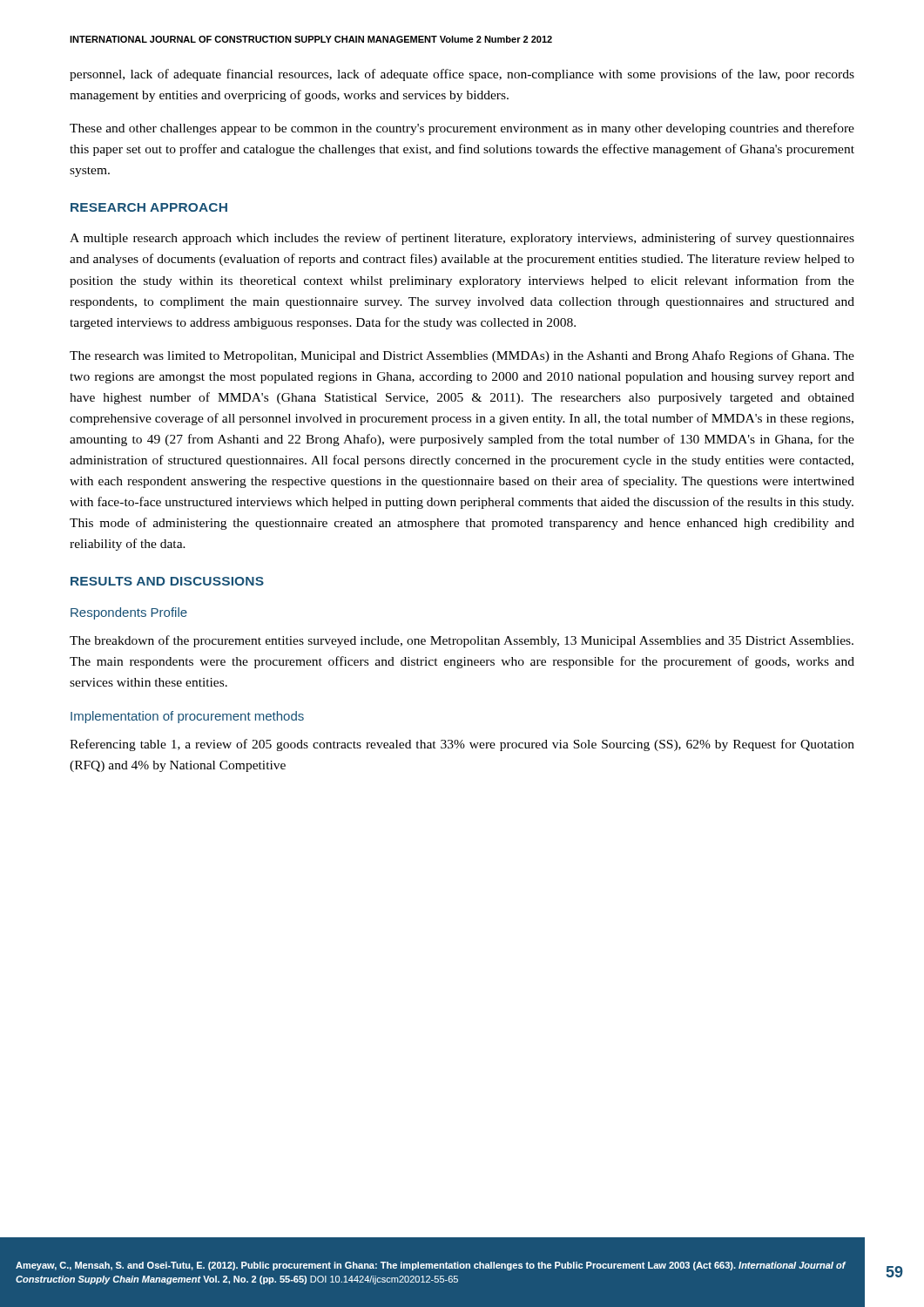The image size is (924, 1307).
Task: Navigate to the text block starting "Respondents Profile"
Action: [x=128, y=612]
